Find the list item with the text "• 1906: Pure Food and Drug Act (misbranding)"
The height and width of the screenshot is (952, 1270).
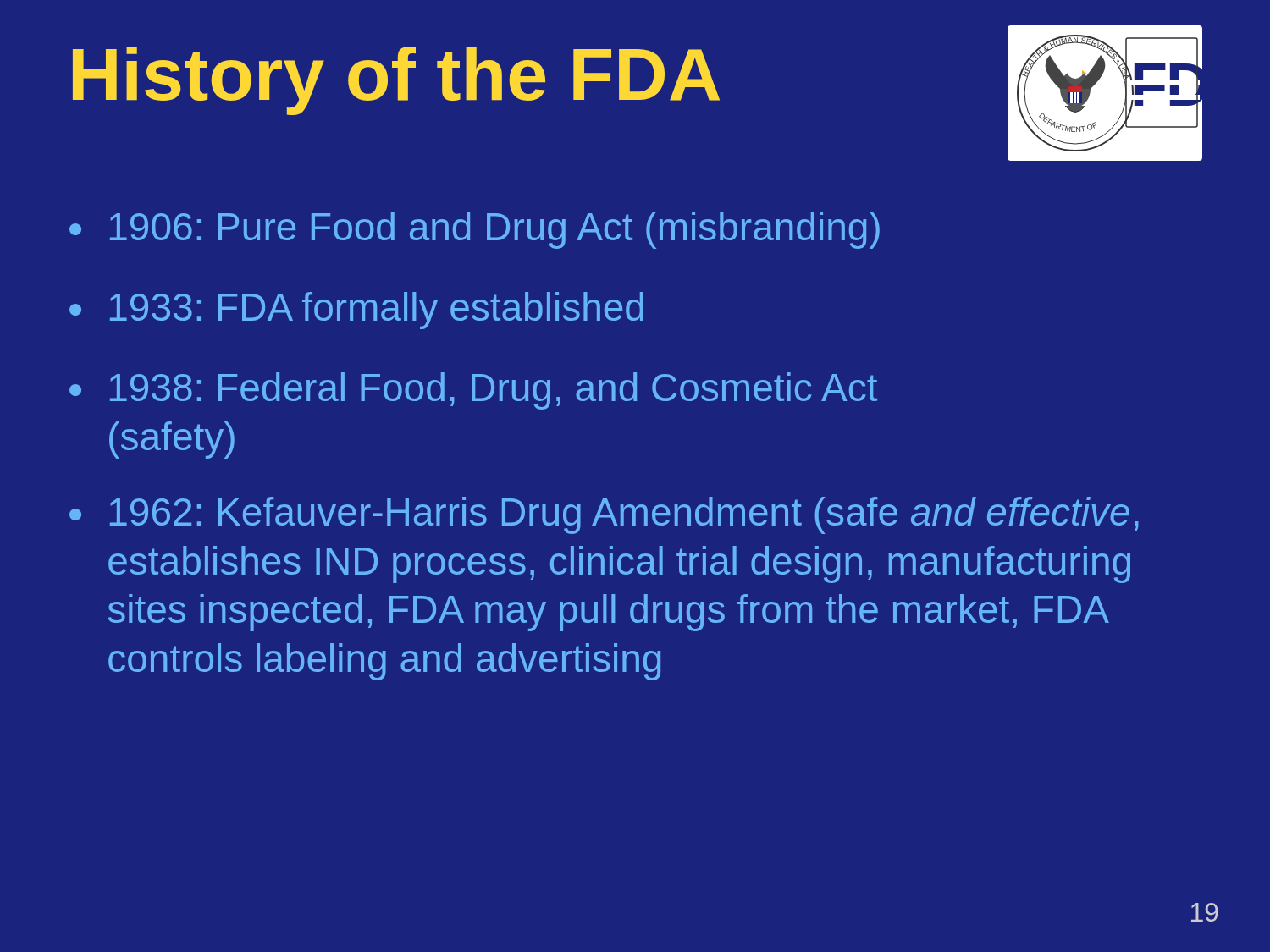(635, 230)
